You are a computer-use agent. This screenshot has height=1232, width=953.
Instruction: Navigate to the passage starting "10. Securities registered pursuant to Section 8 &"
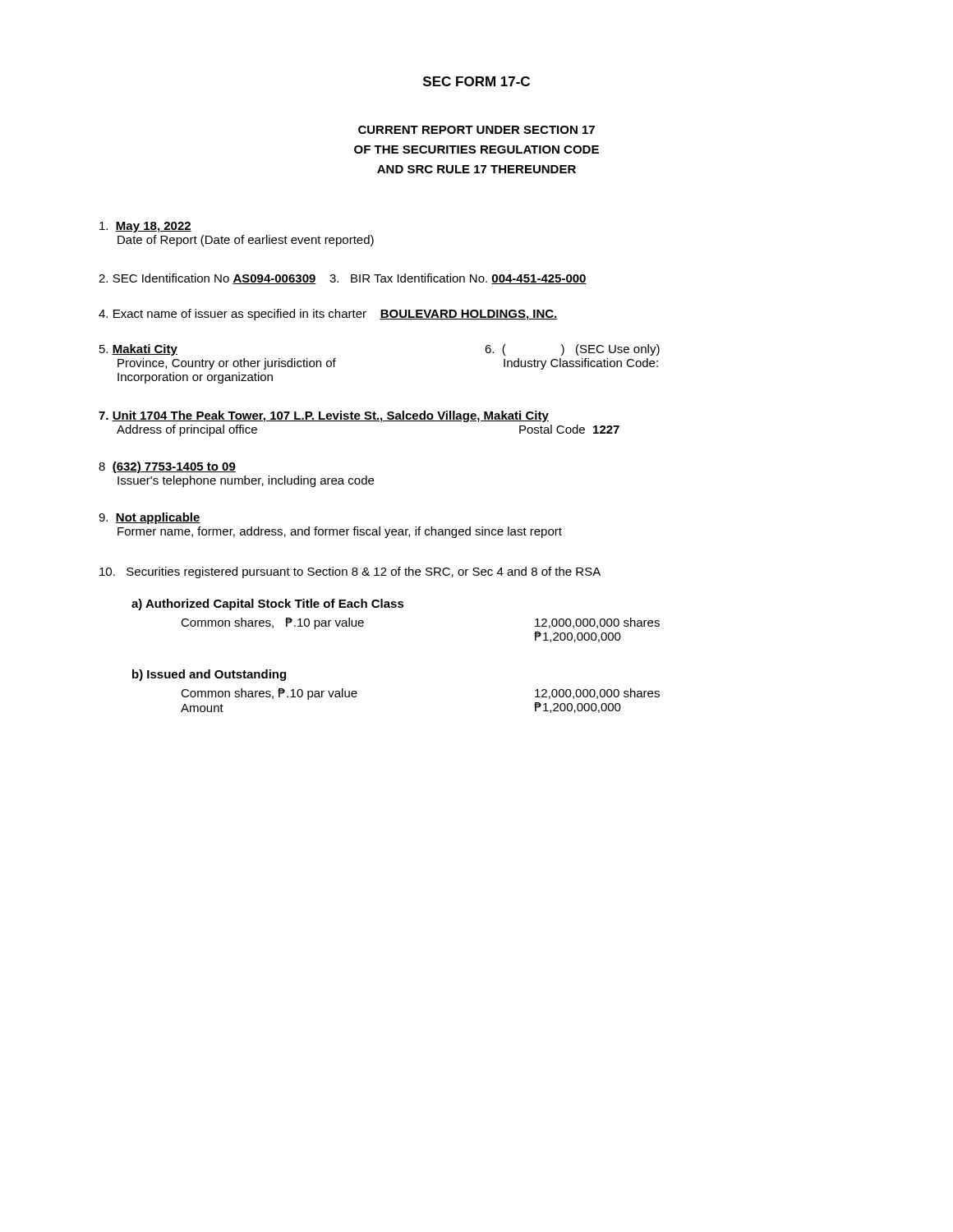click(x=350, y=571)
